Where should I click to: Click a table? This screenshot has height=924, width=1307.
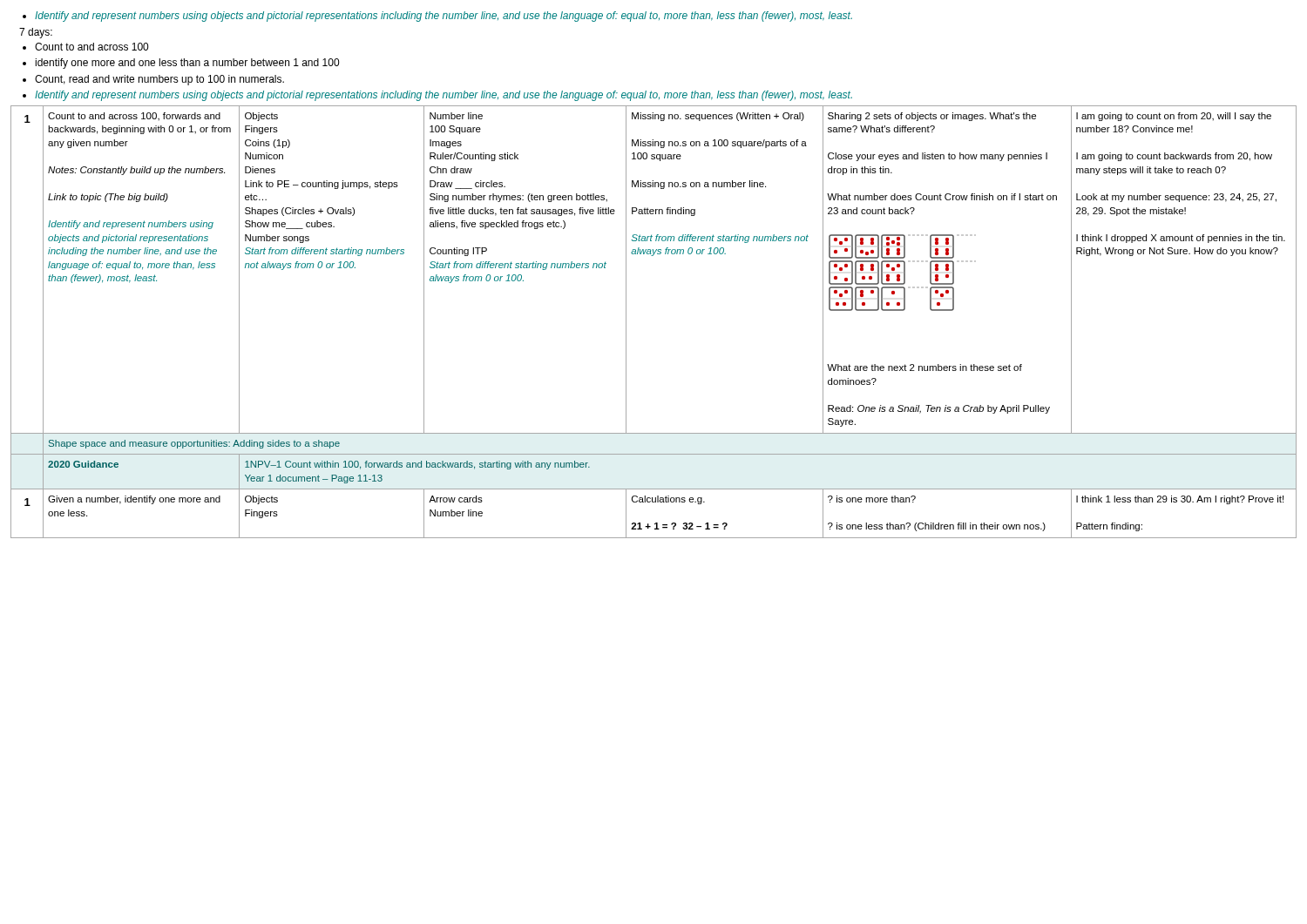tap(654, 322)
